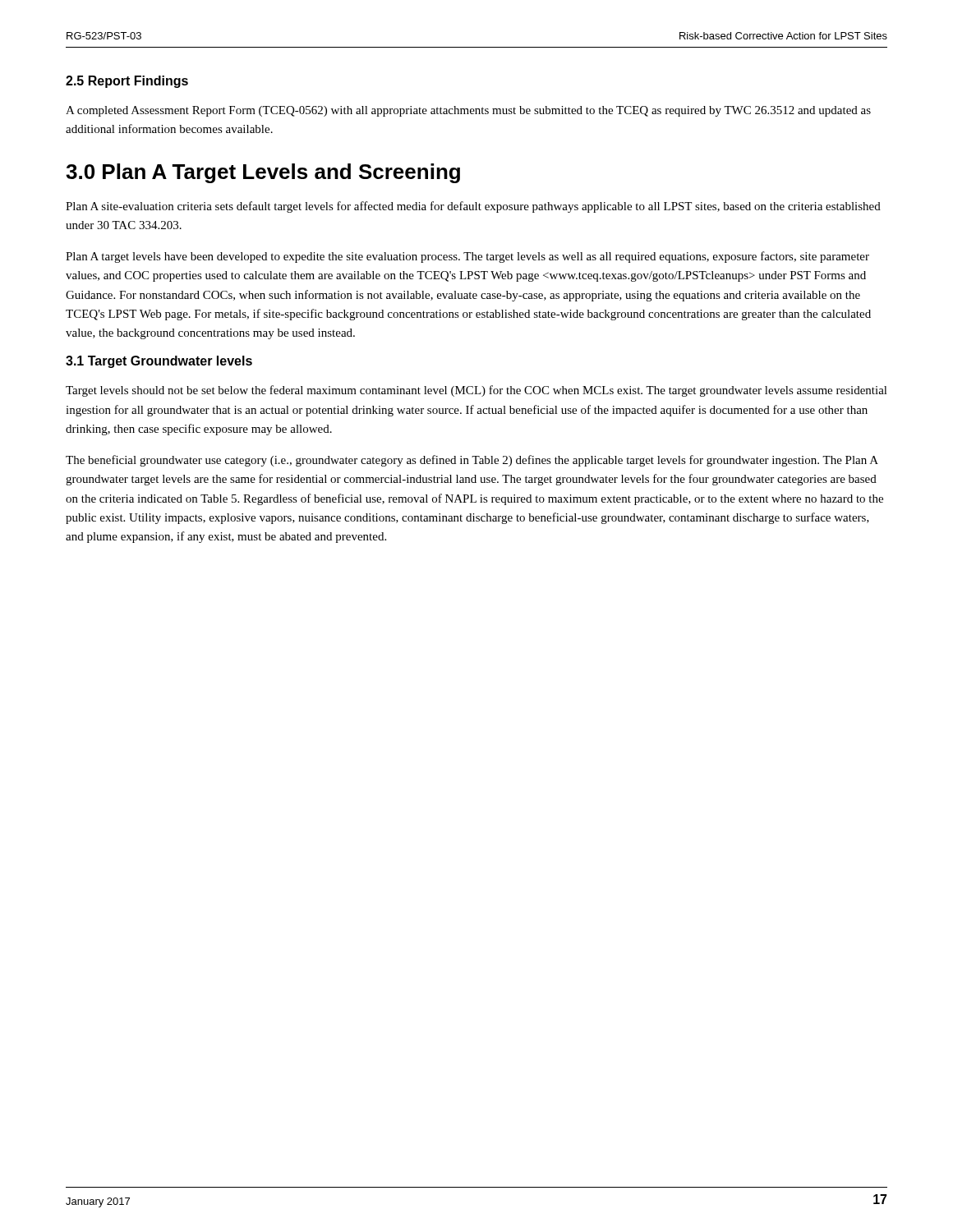This screenshot has height=1232, width=953.
Task: Select the text block with the text "Plan A target levels have been developed"
Action: tap(476, 295)
